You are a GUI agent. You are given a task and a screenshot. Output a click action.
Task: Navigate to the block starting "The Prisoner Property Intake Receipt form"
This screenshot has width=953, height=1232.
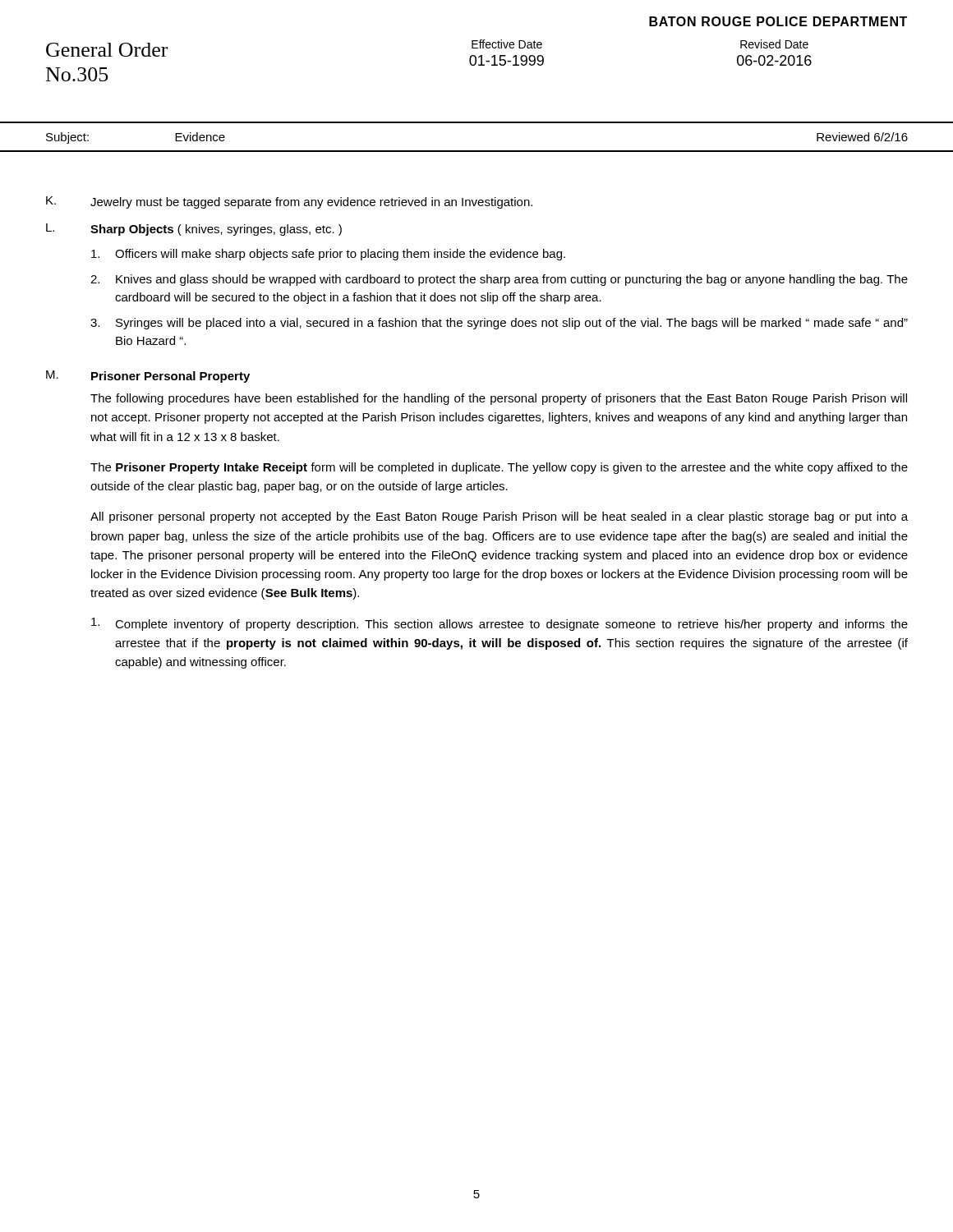click(x=499, y=476)
